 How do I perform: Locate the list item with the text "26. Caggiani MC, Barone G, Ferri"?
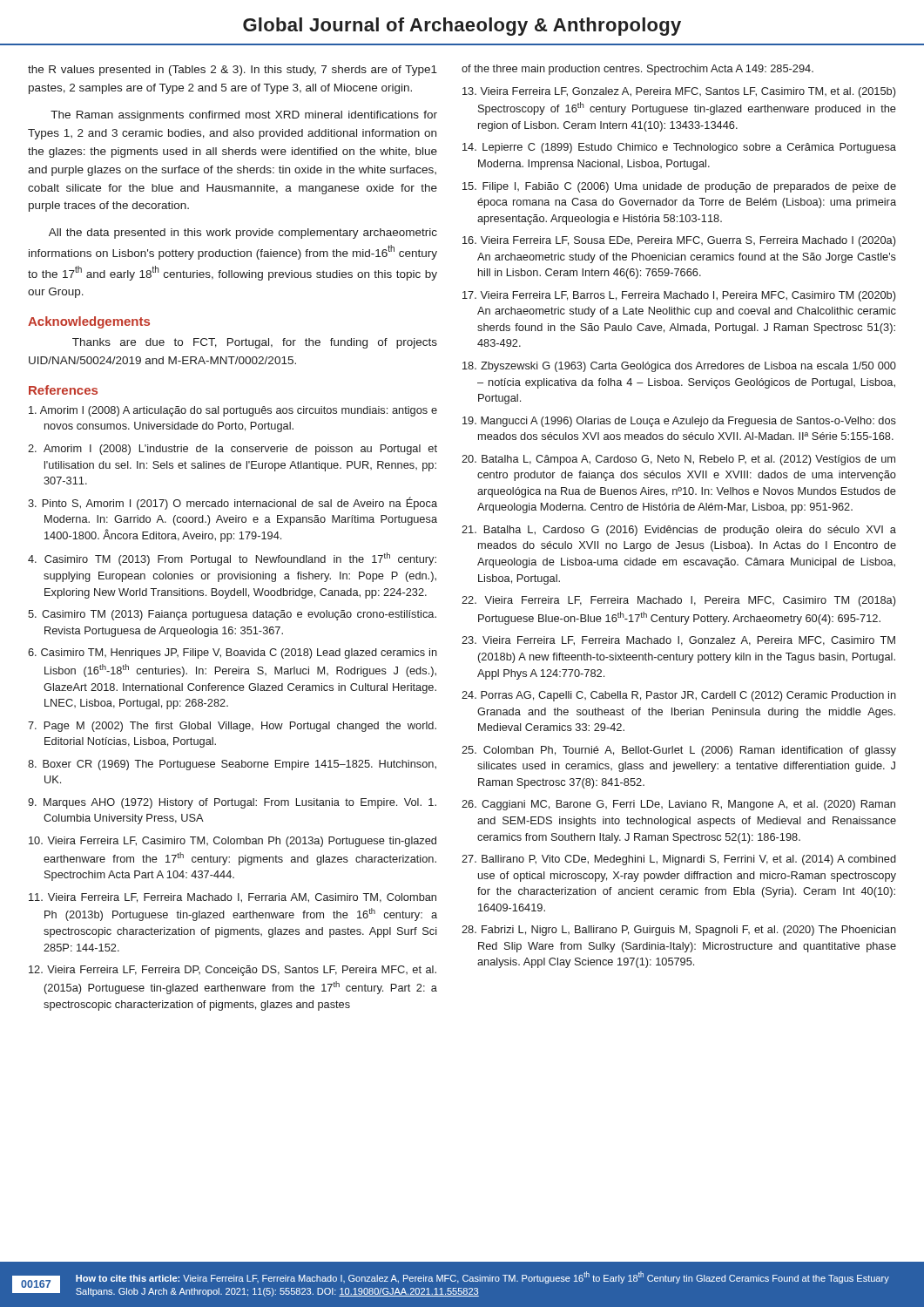(x=679, y=820)
